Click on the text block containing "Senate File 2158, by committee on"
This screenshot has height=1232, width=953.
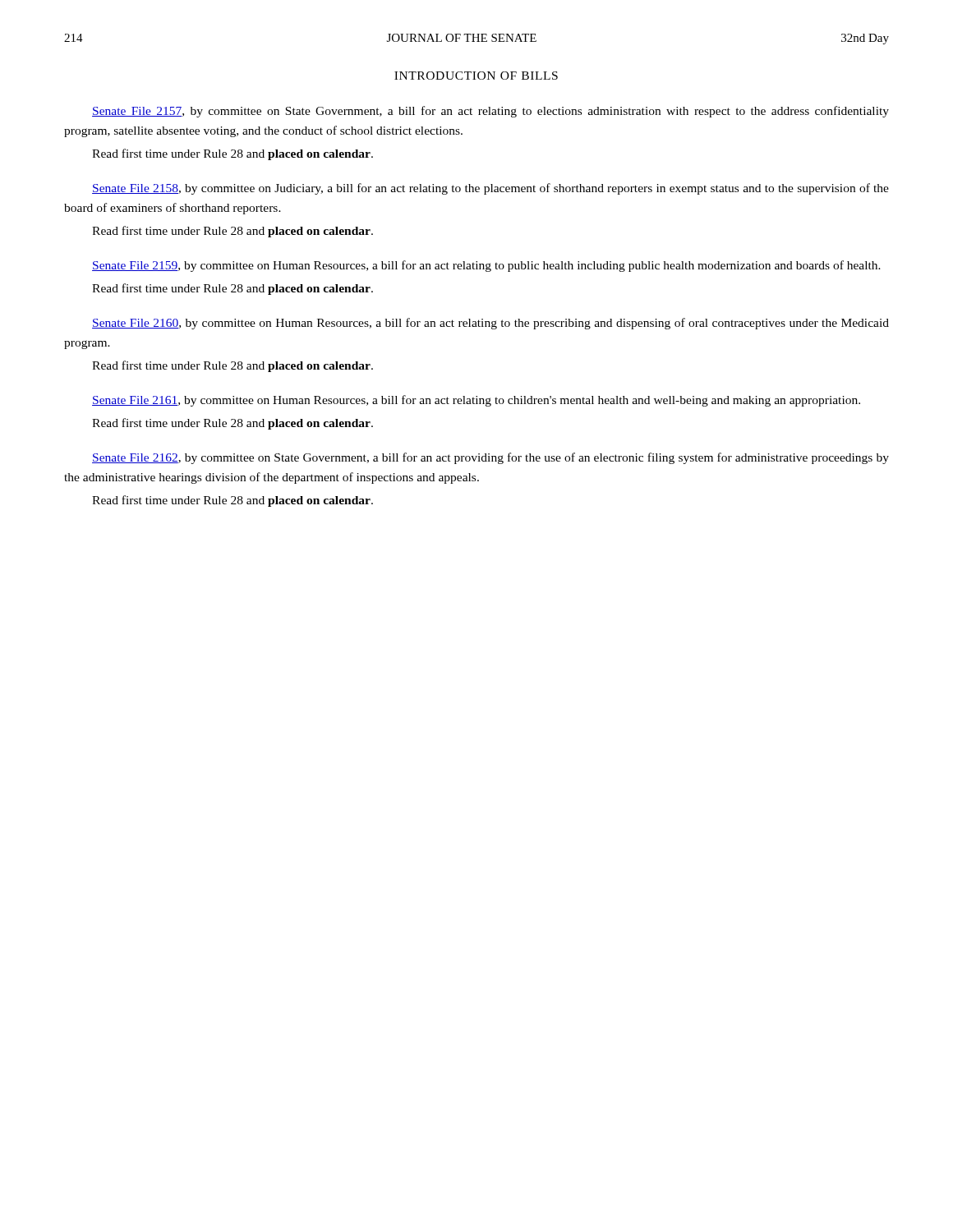coord(476,198)
